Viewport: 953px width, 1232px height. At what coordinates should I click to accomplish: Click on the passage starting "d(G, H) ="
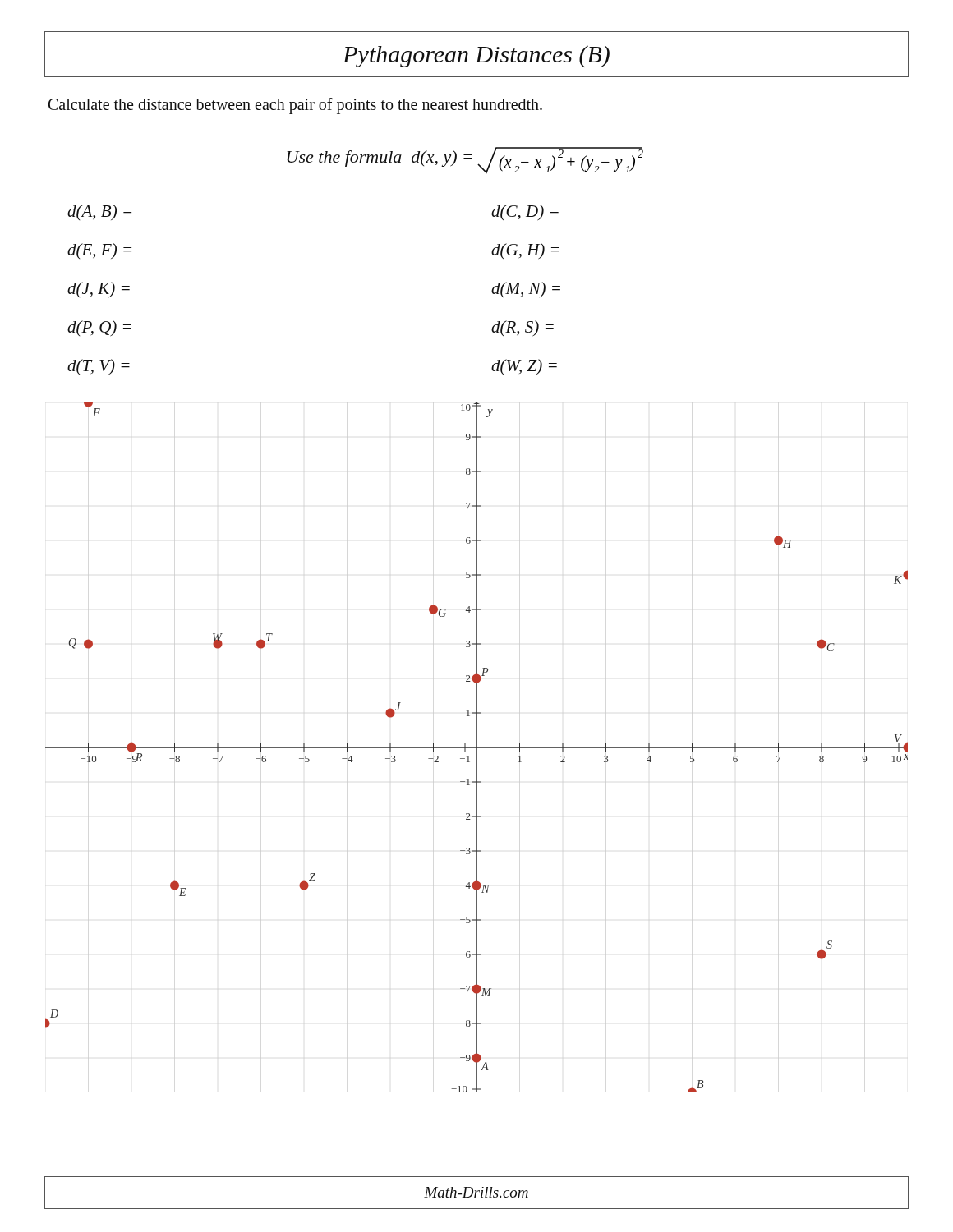pos(526,250)
